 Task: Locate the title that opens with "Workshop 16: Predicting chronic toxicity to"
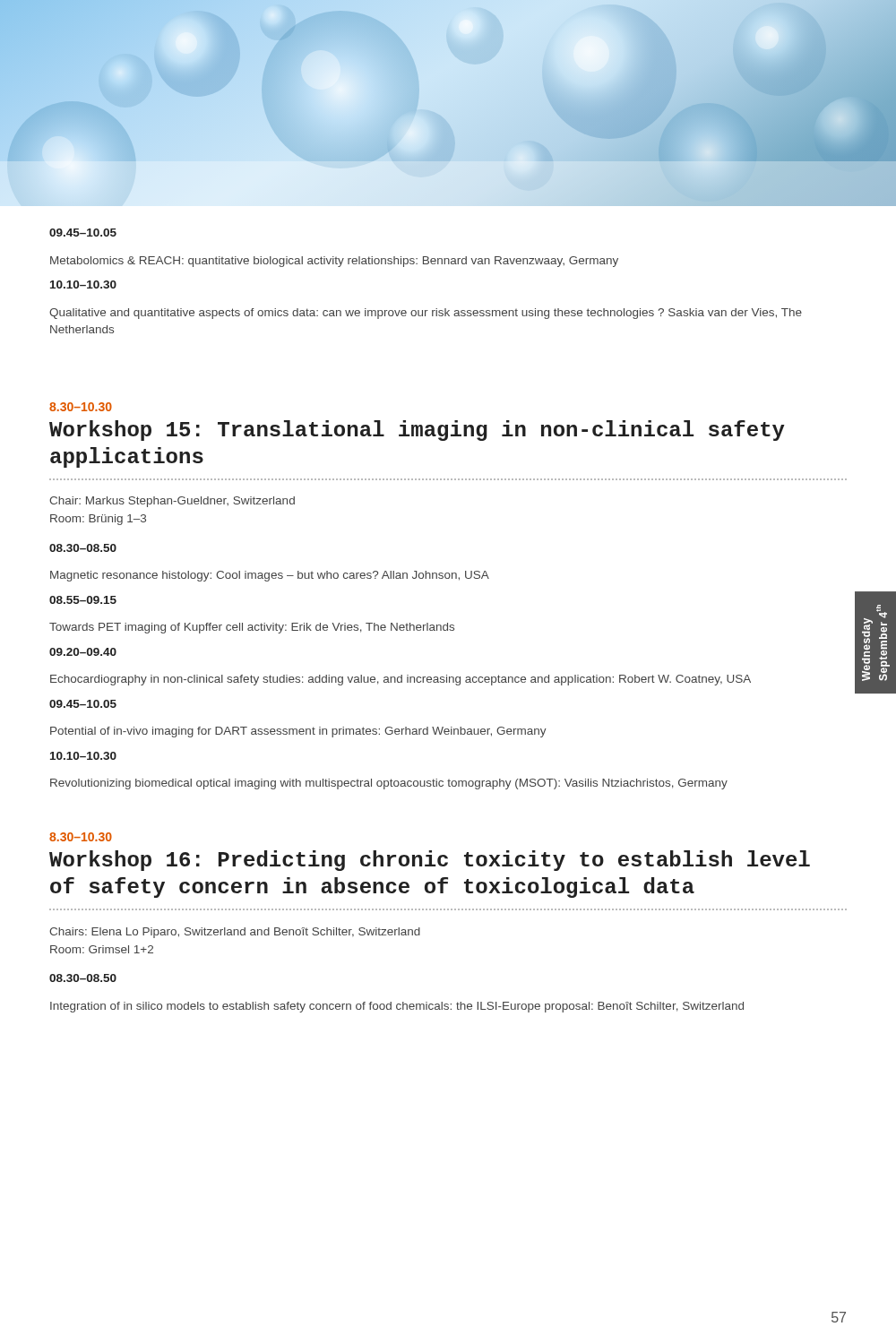point(448,875)
